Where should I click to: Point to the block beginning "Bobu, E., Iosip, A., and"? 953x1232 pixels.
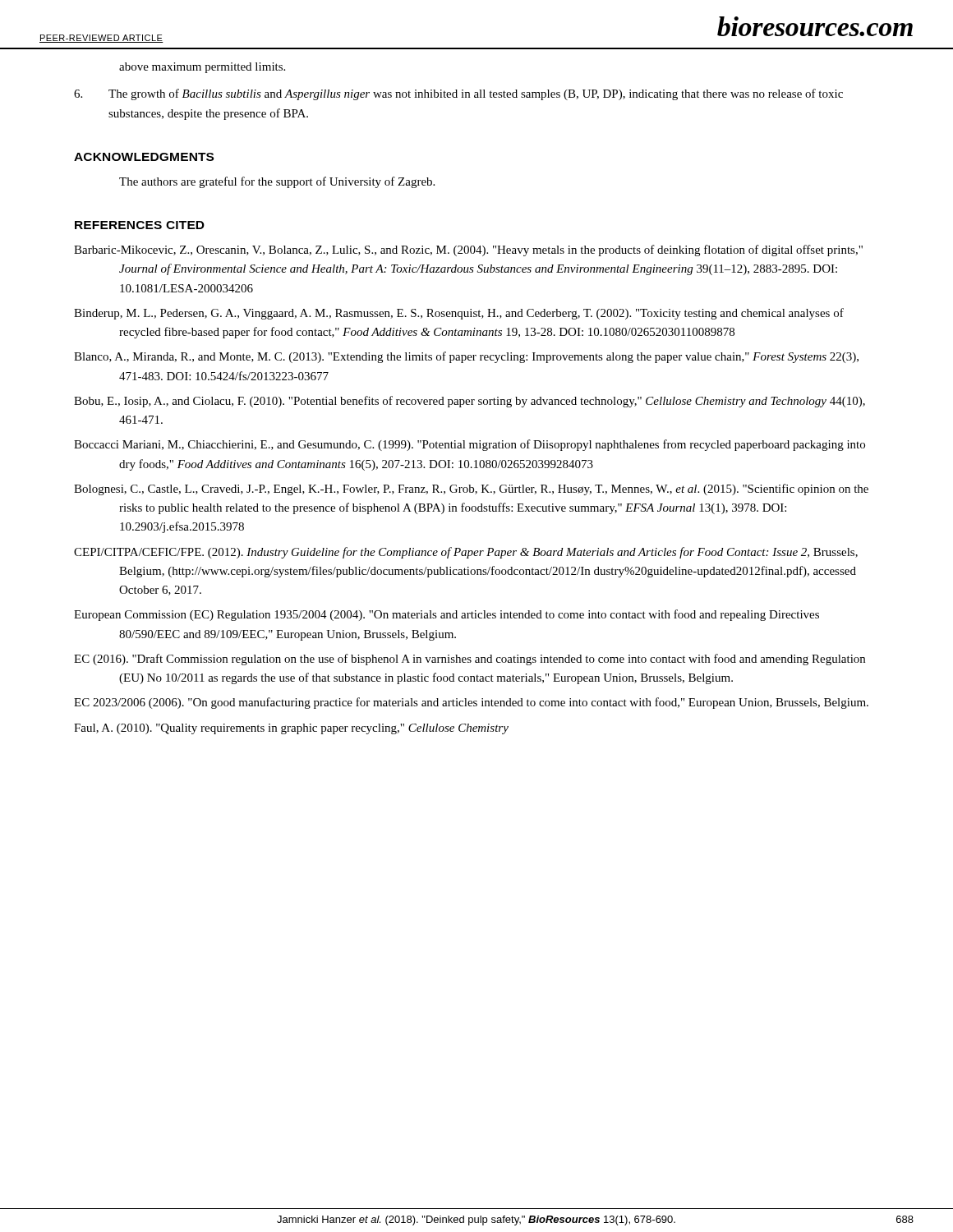tap(492, 410)
